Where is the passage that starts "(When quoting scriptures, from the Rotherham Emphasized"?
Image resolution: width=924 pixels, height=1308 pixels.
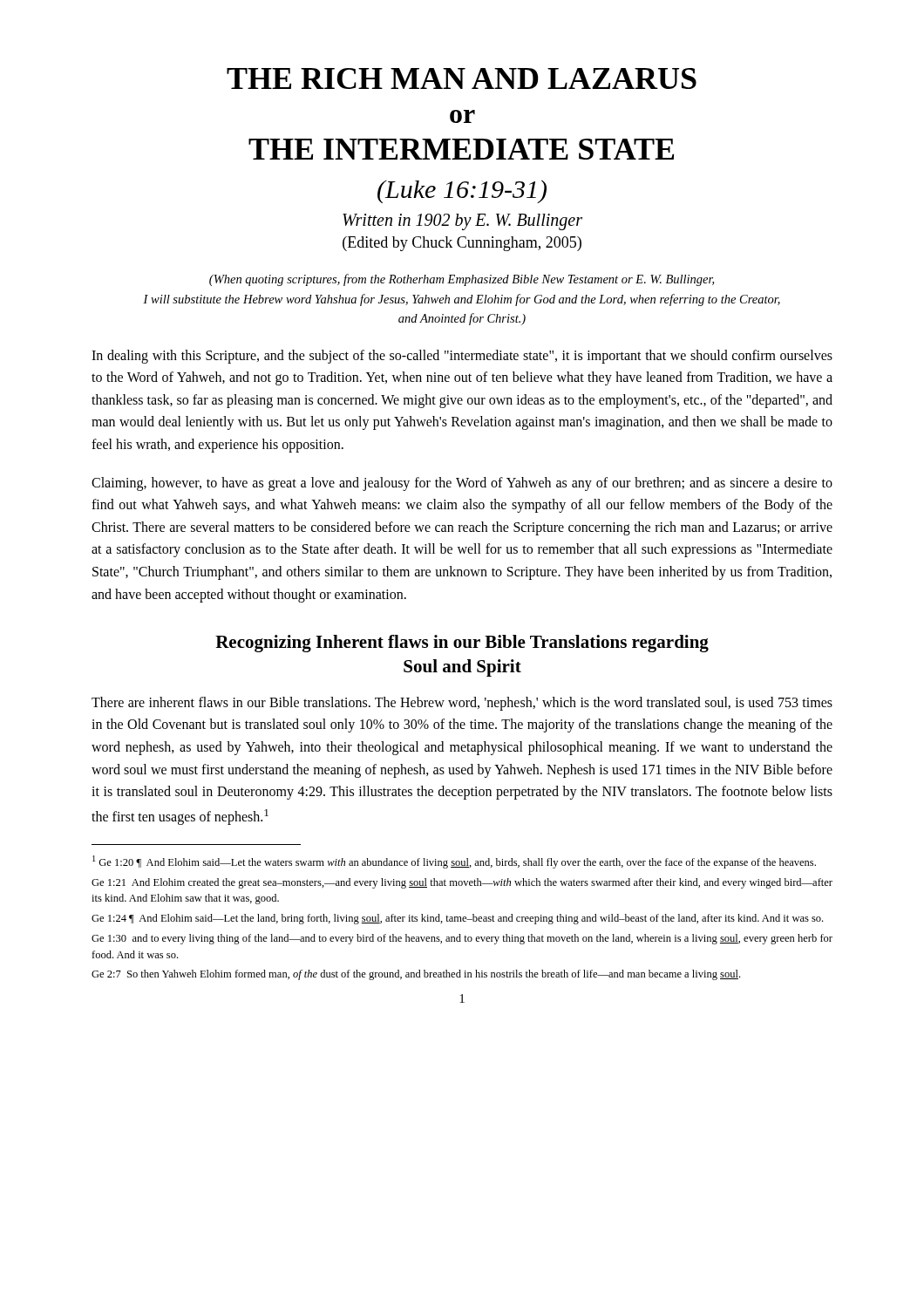point(462,299)
